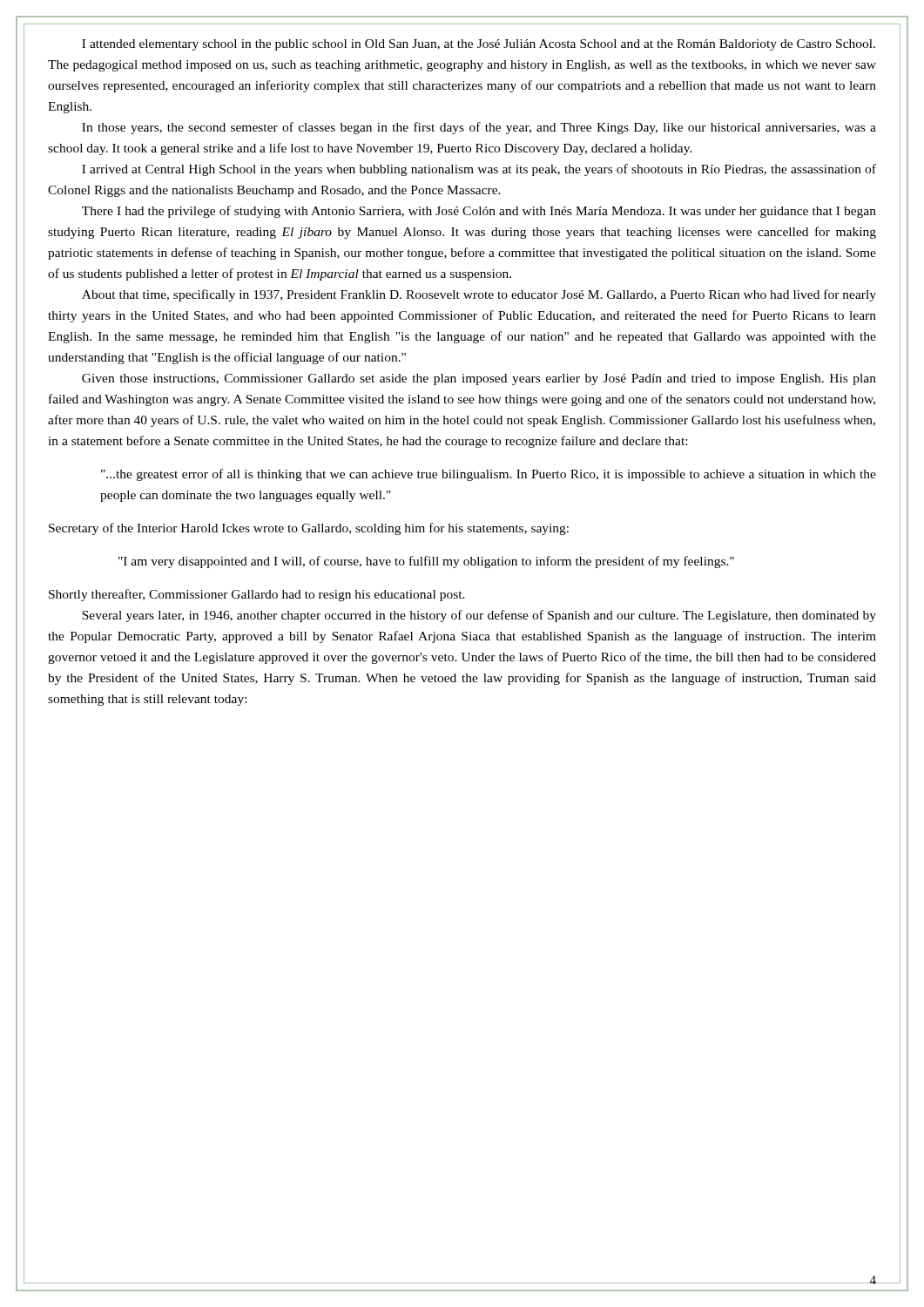This screenshot has height=1307, width=924.
Task: Click the passage that begins "I attended elementary"
Action: point(462,242)
